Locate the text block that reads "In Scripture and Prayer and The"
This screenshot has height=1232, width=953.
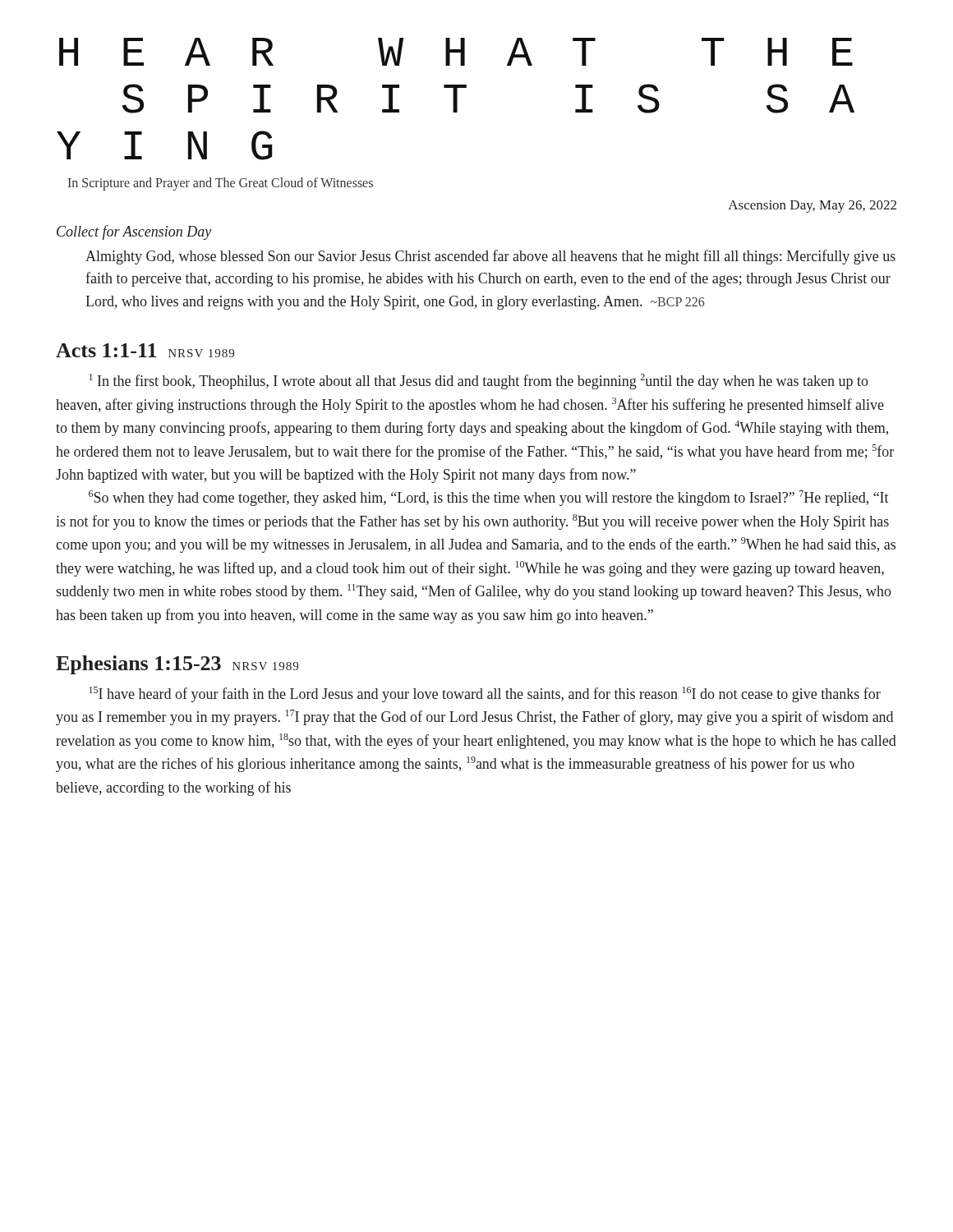point(221,184)
